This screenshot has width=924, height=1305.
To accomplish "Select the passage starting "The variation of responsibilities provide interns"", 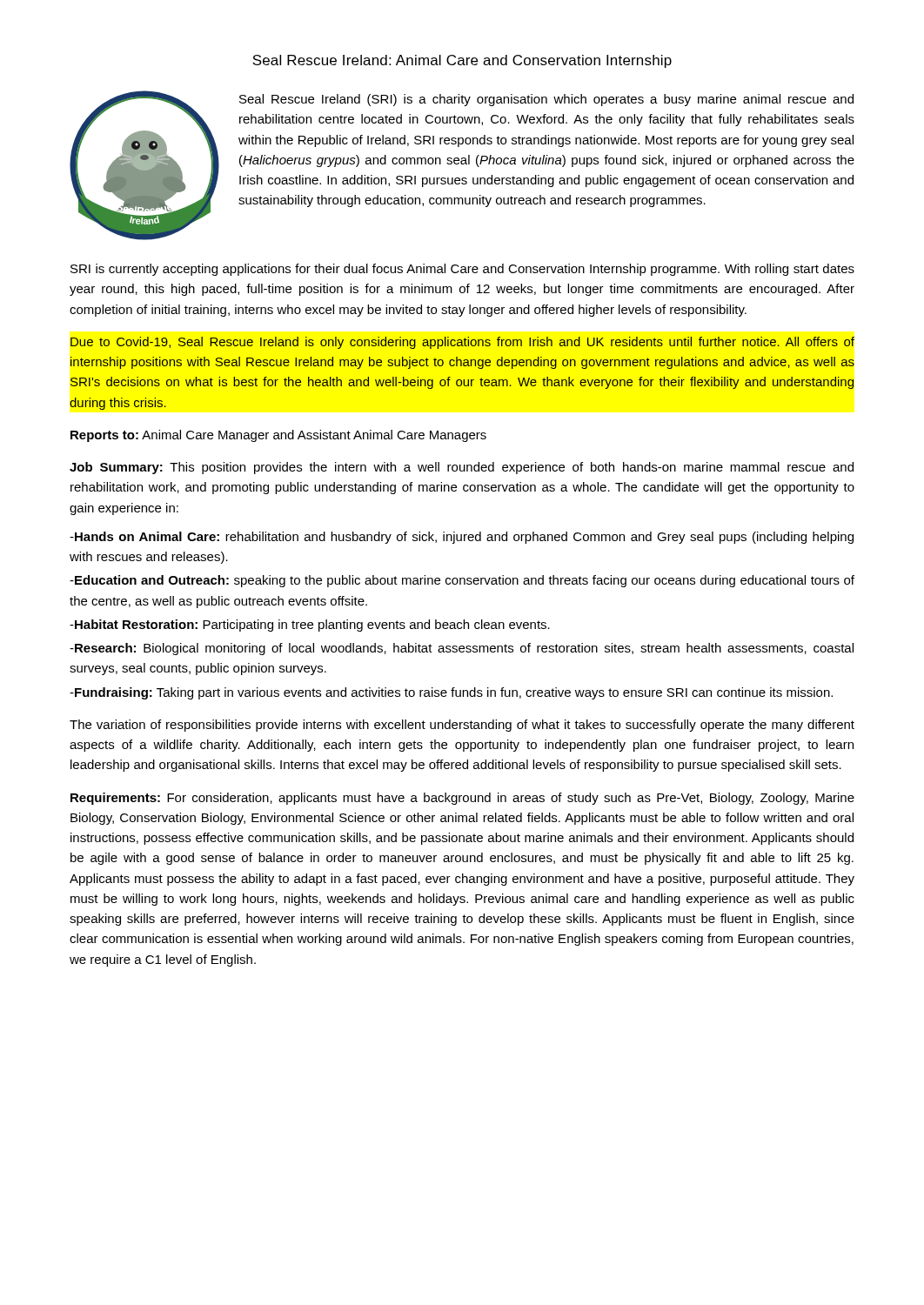I will coord(462,744).
